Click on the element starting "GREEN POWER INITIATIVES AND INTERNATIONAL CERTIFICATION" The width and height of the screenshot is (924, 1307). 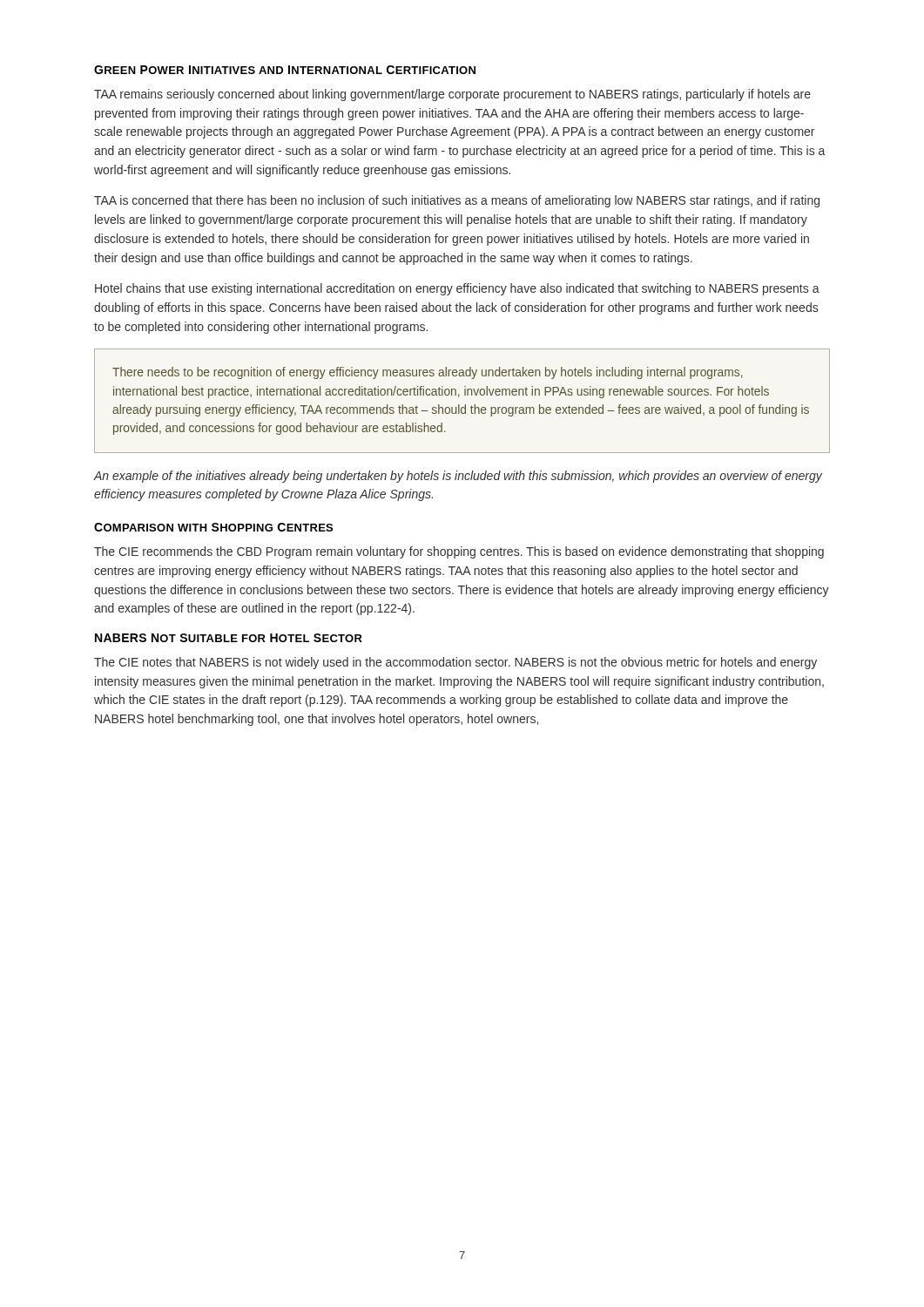pos(285,70)
